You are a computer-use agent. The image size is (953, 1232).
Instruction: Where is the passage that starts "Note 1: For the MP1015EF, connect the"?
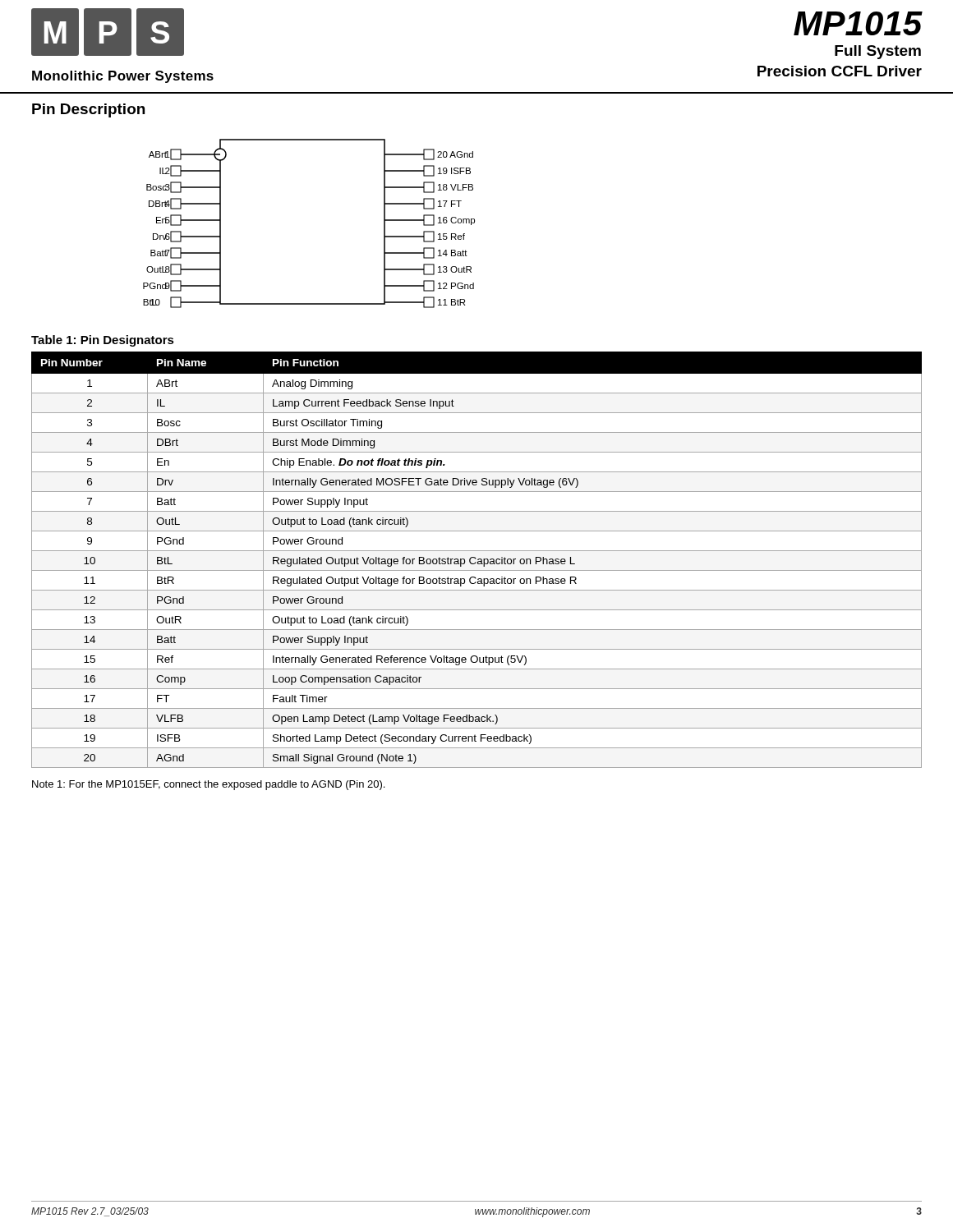pyautogui.click(x=208, y=784)
